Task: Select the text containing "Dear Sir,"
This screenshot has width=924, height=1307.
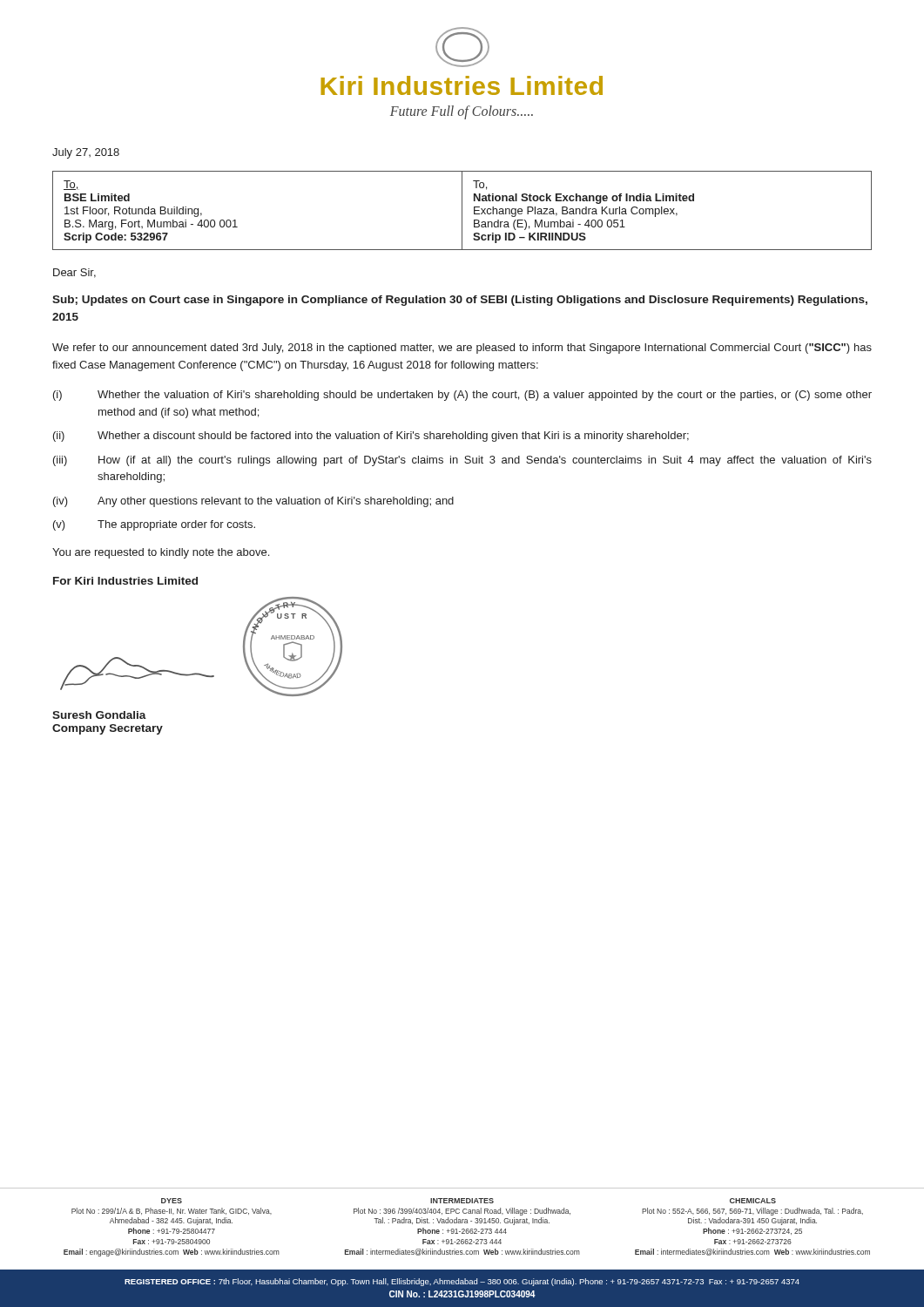Action: 74,272
